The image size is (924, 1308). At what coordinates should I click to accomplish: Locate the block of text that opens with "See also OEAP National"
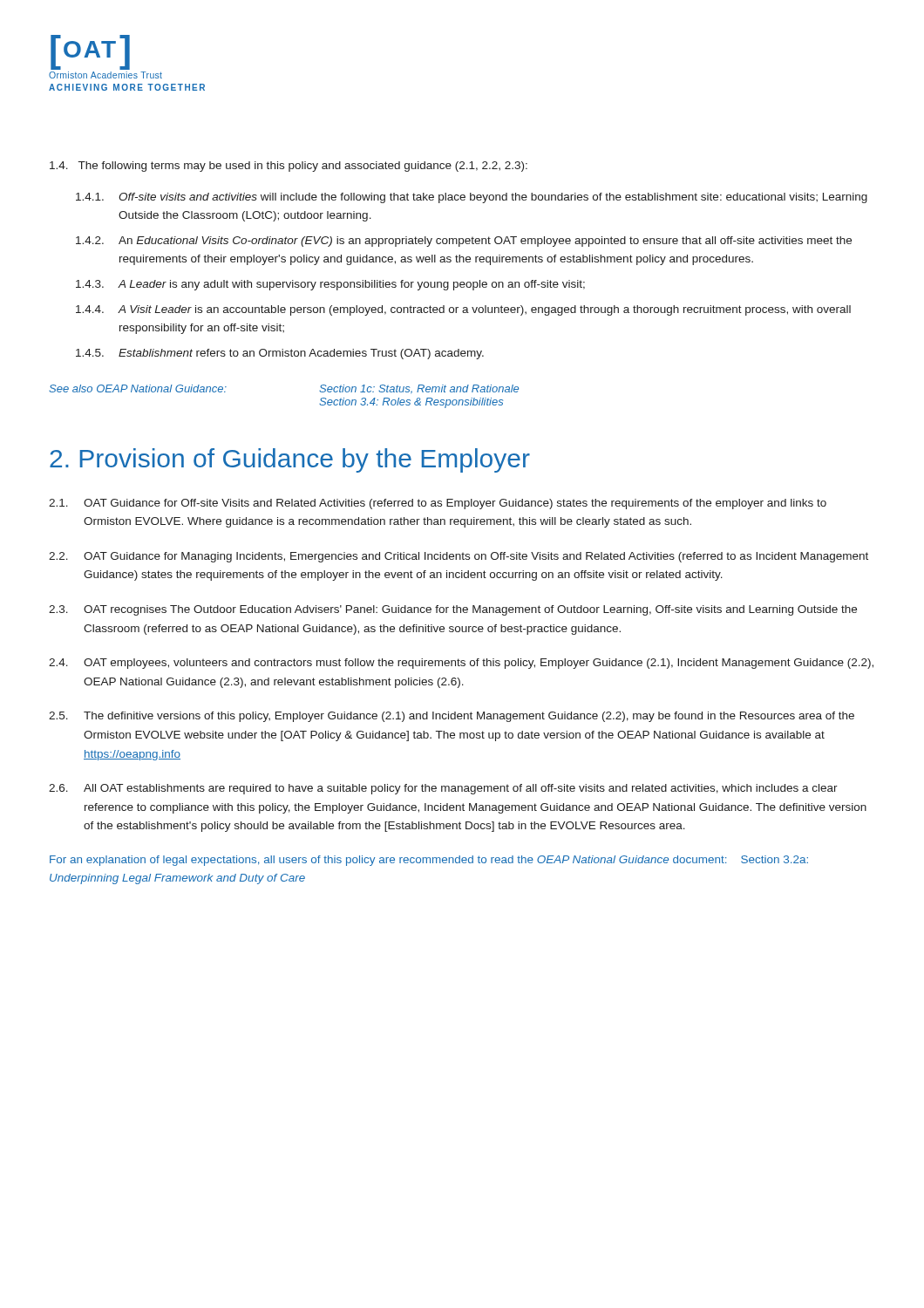point(462,395)
